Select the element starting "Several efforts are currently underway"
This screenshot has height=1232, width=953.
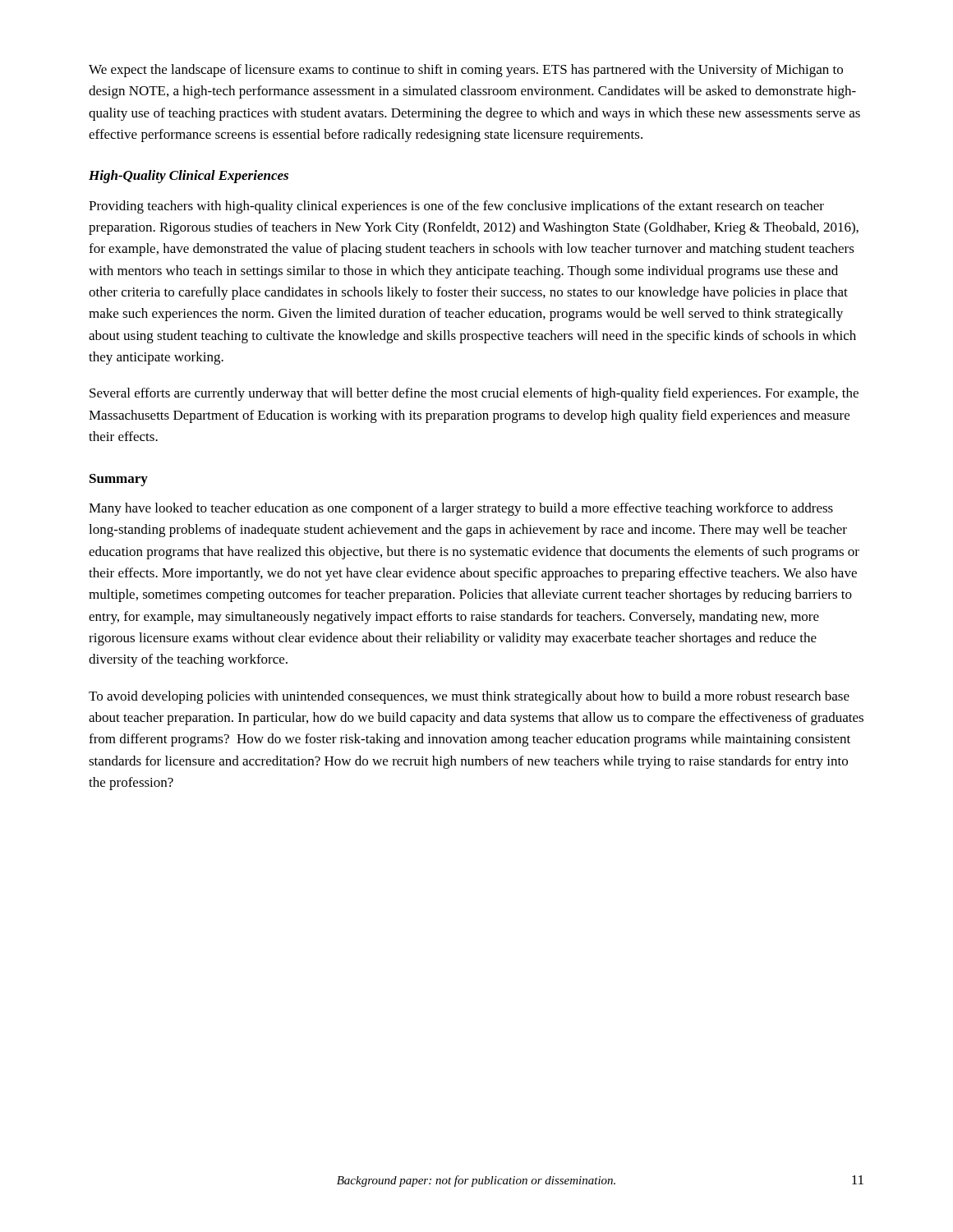tap(474, 415)
